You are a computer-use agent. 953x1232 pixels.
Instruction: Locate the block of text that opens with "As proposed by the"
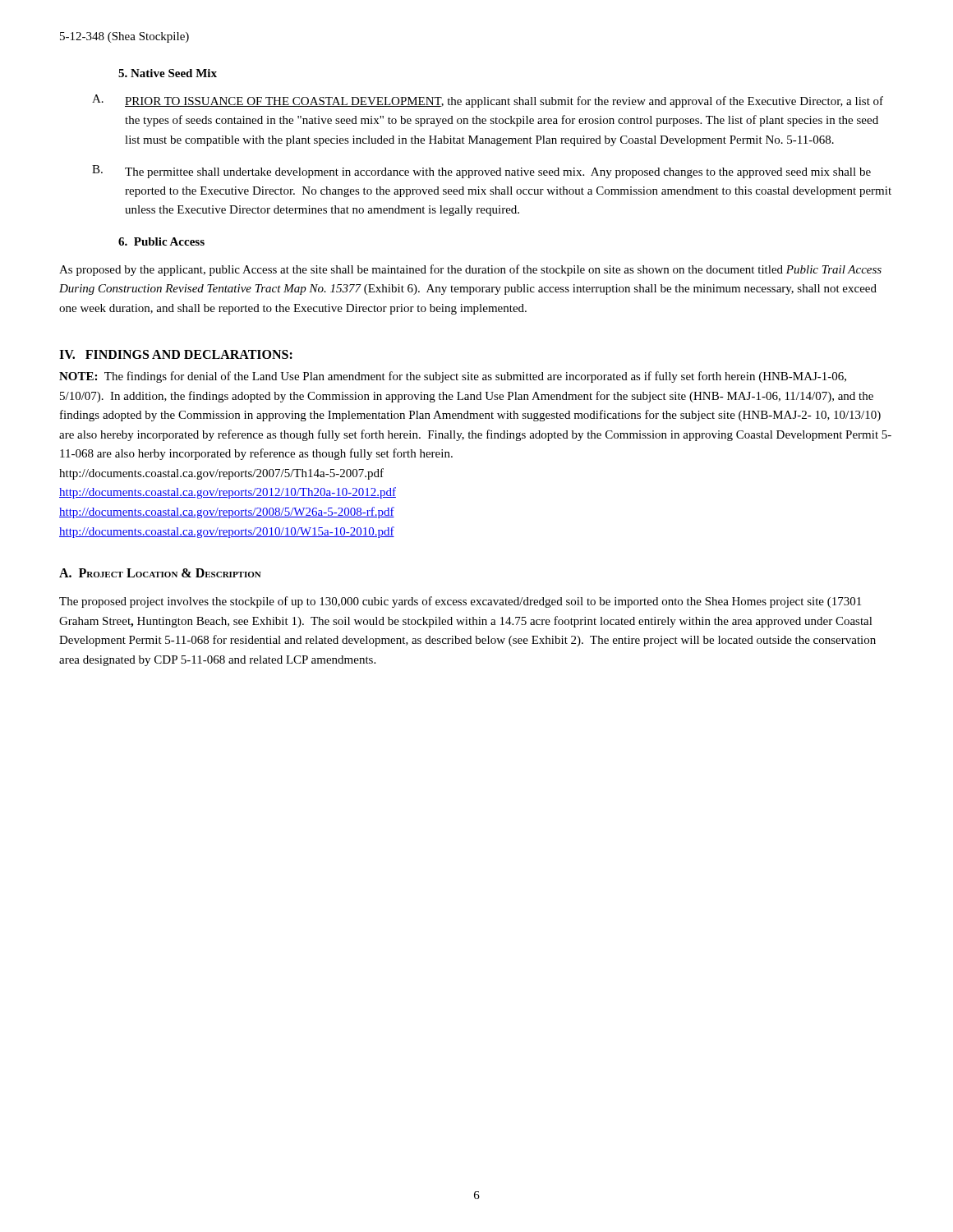470,288
